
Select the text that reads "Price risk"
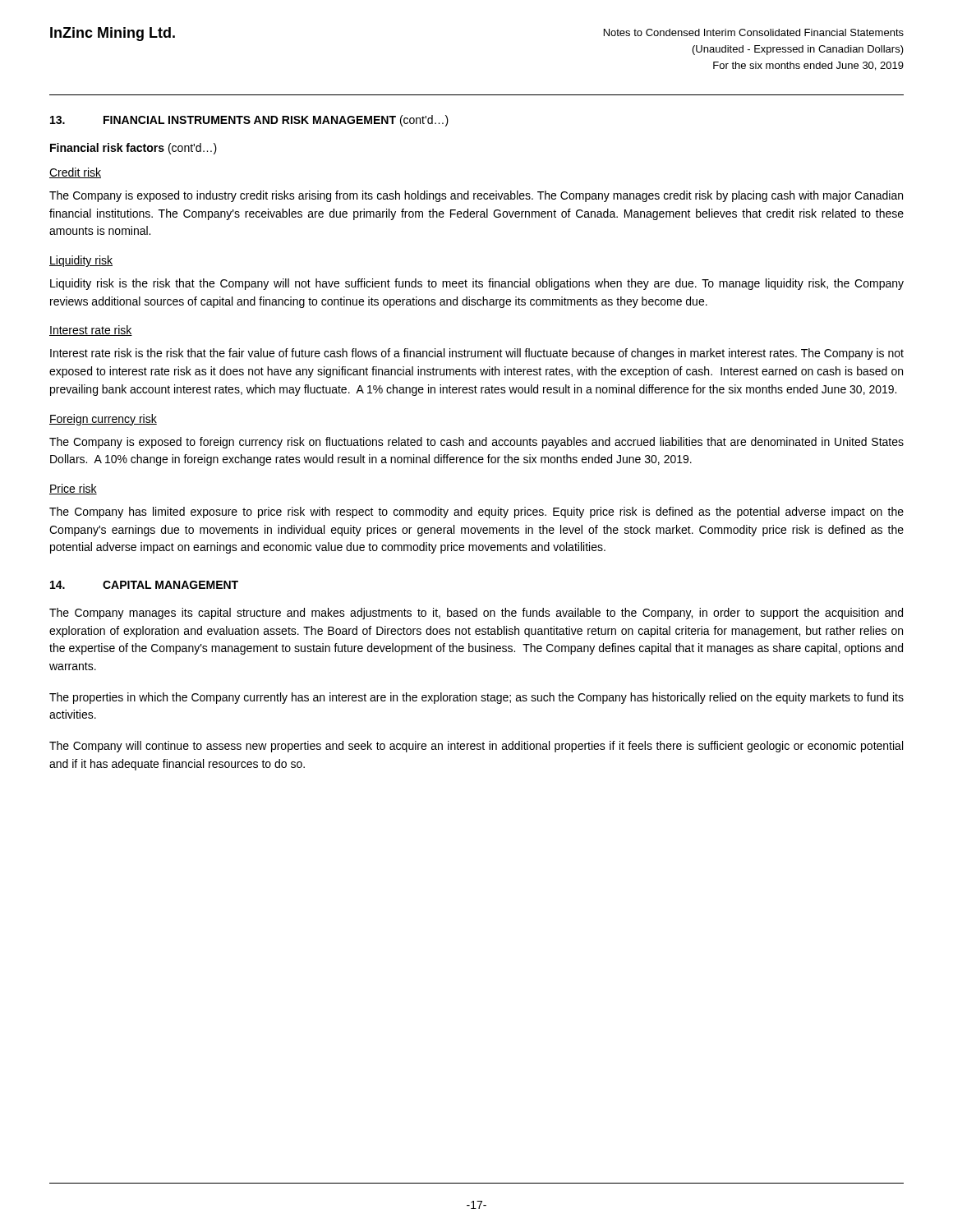[73, 489]
